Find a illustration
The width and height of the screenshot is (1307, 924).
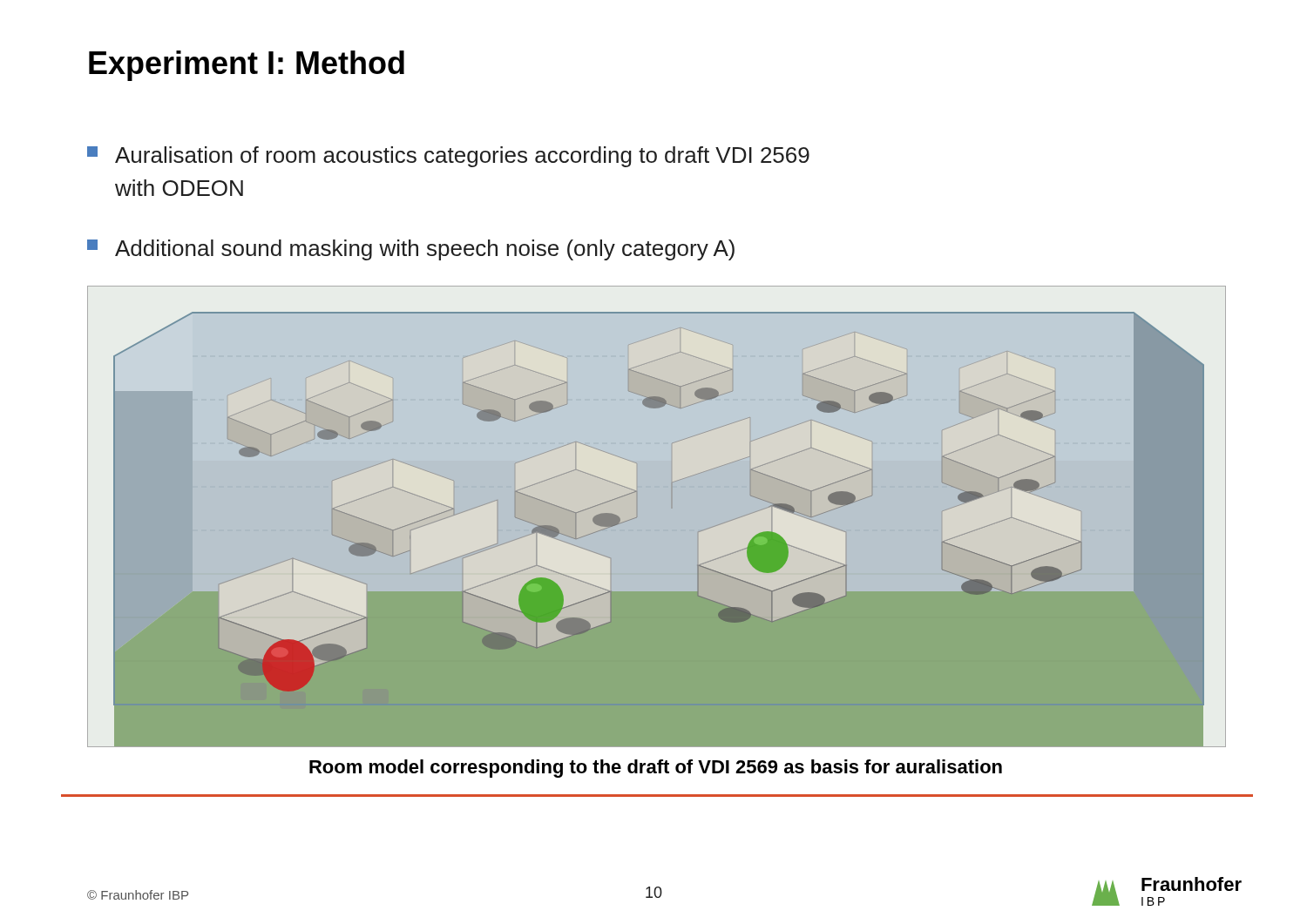tap(657, 516)
